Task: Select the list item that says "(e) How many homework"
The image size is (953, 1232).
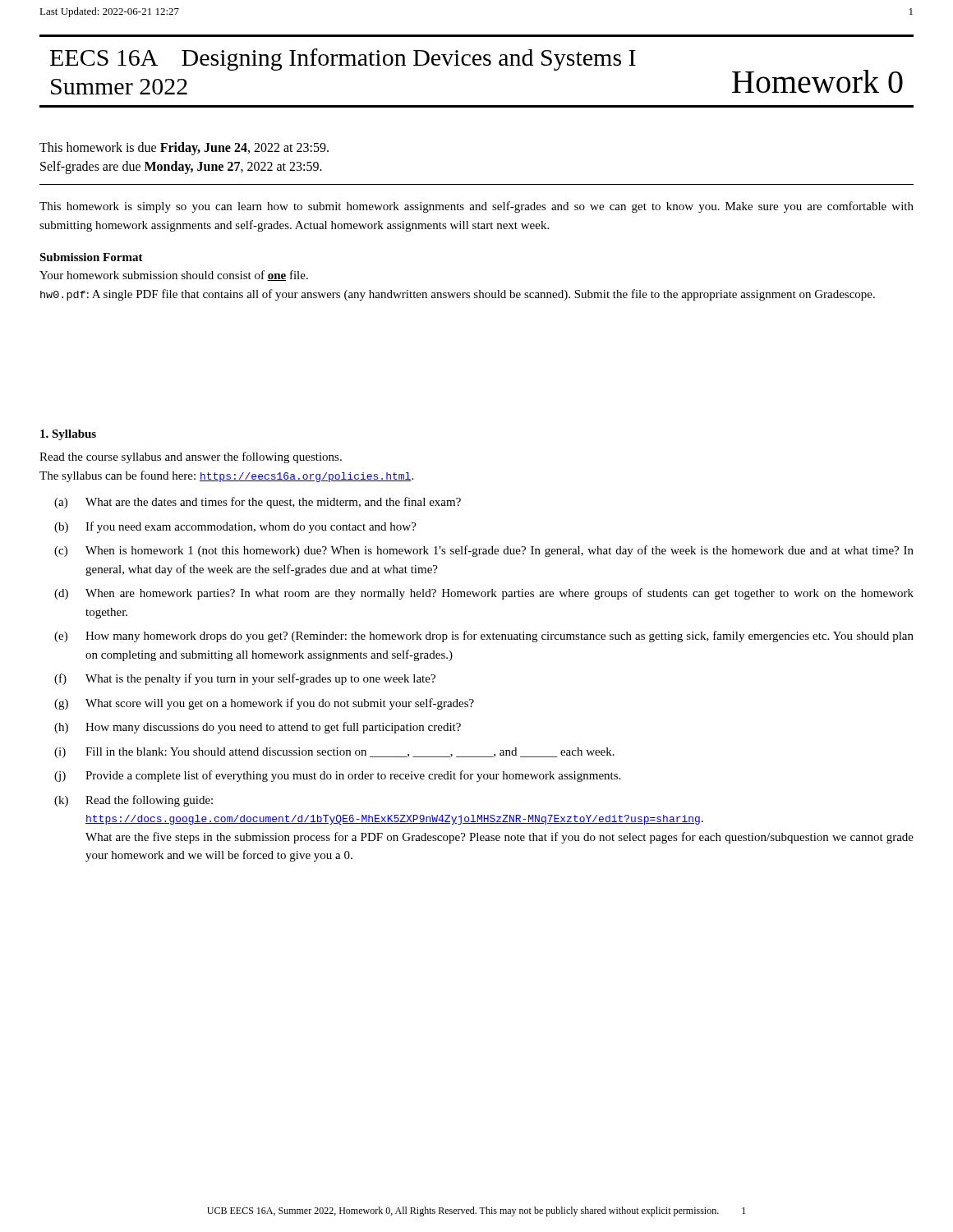Action: (x=476, y=645)
